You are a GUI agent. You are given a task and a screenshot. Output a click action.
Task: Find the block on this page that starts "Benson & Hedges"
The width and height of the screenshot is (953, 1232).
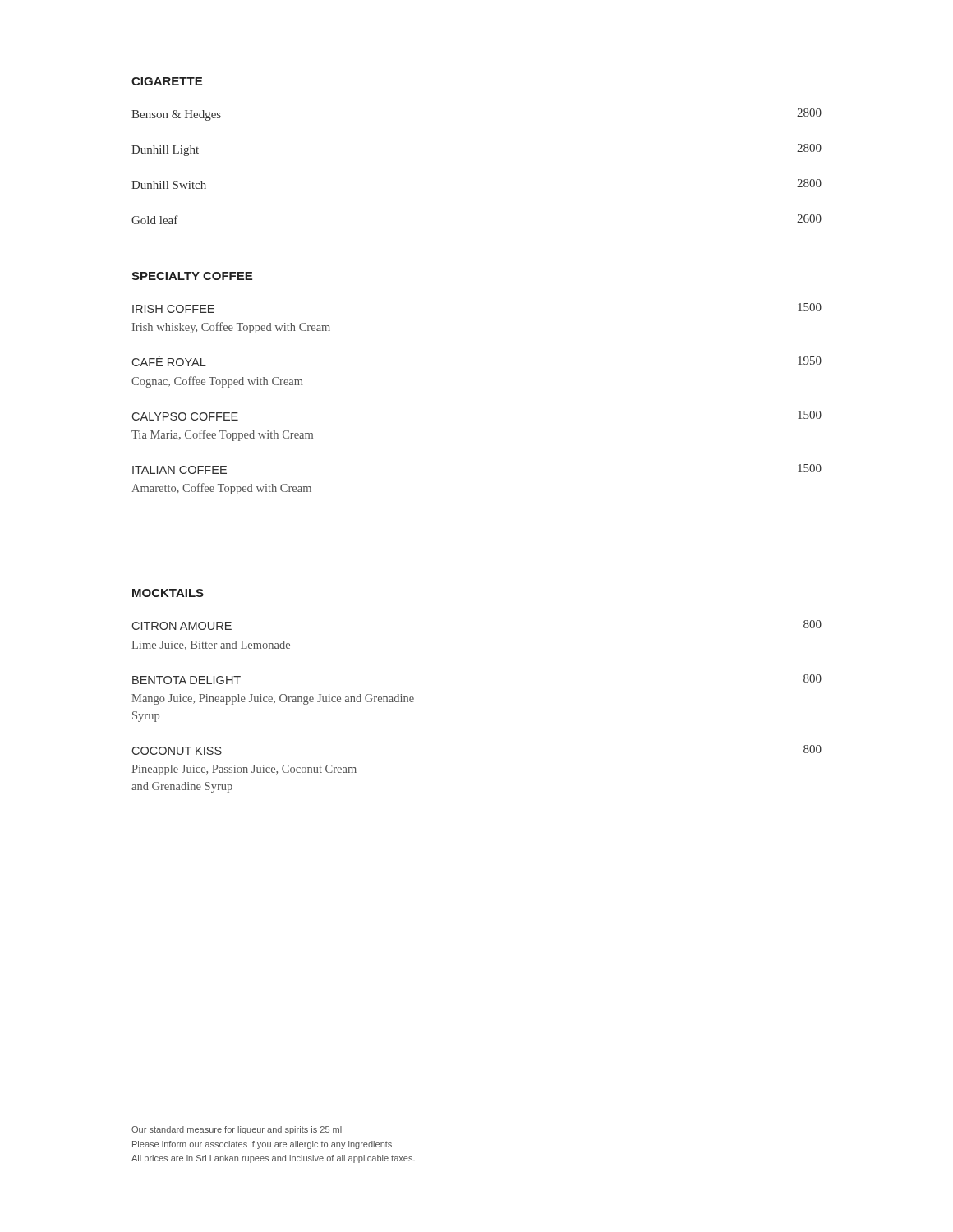176,115
